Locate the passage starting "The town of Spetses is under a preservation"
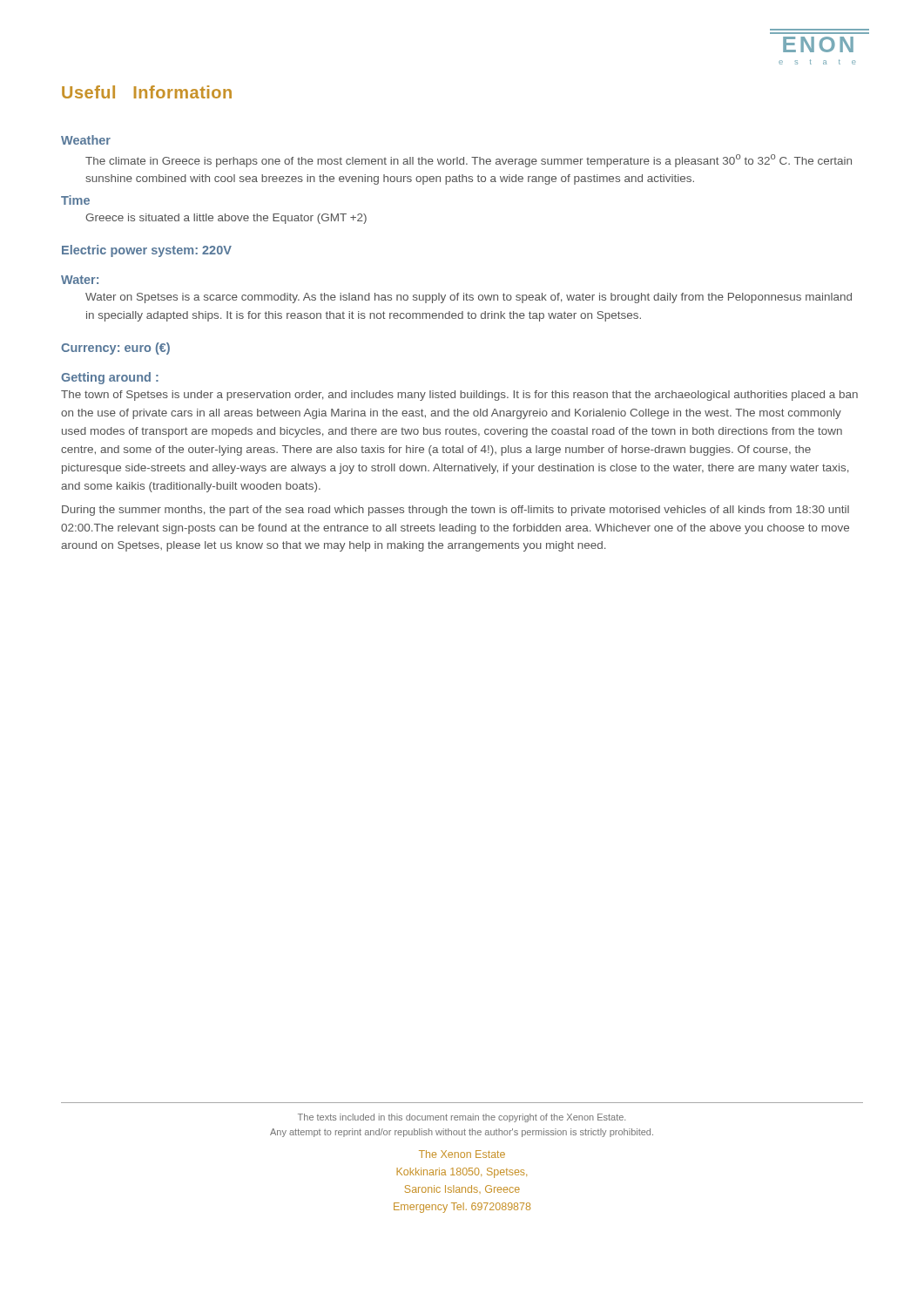 (x=460, y=440)
